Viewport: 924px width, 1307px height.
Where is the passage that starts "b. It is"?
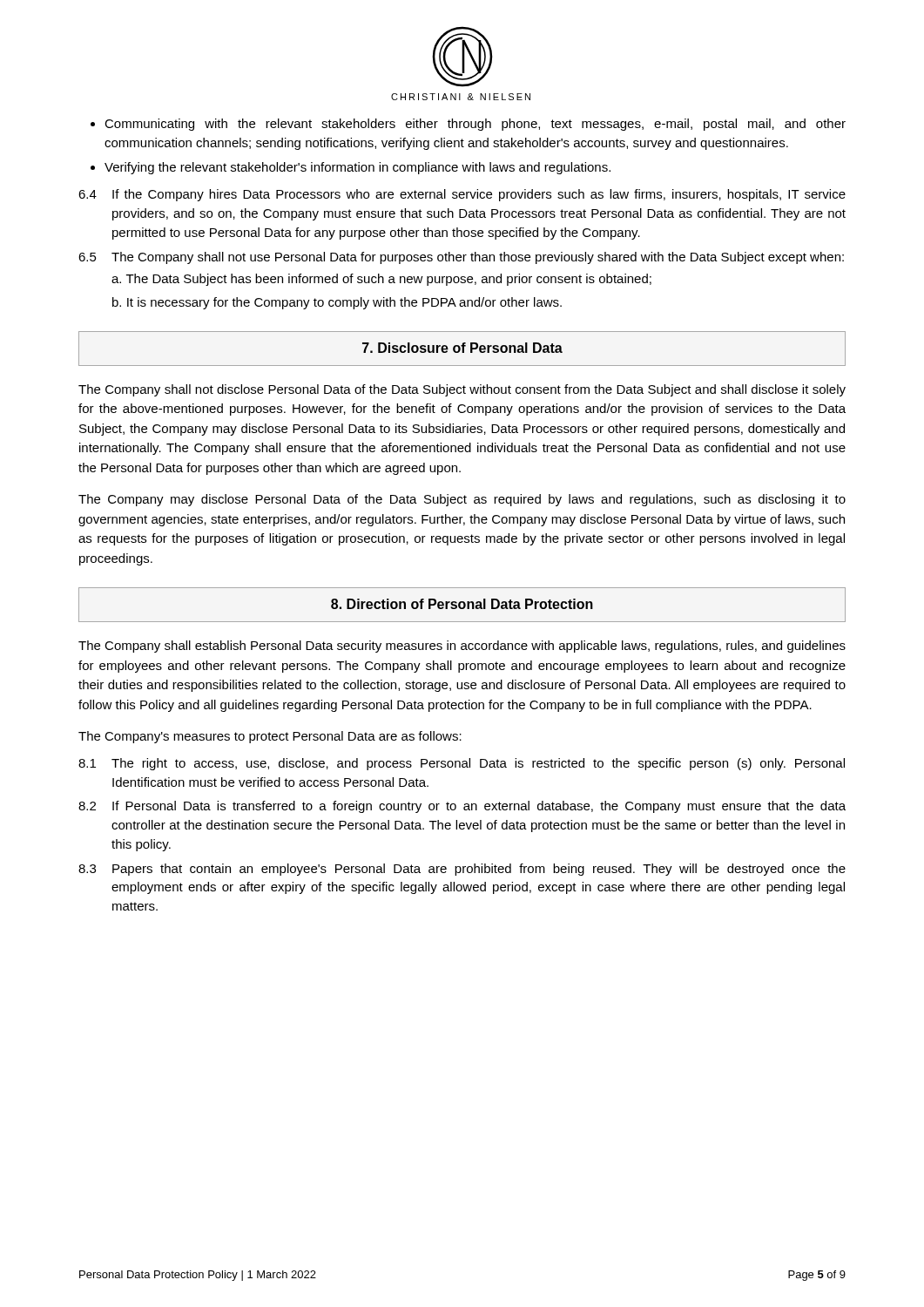[x=337, y=302]
